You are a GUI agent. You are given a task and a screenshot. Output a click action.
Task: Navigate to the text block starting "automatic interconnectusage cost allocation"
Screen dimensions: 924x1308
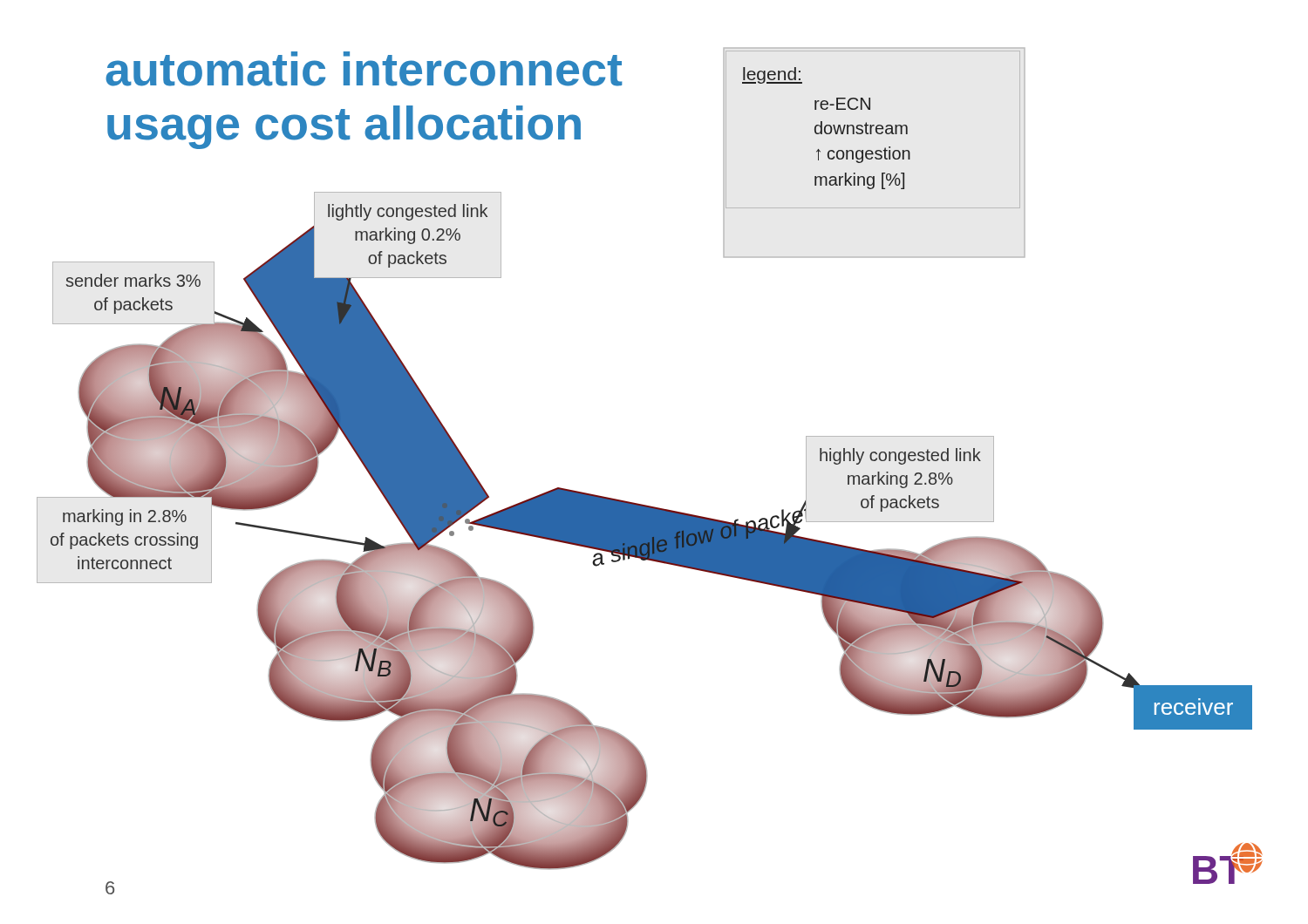click(x=364, y=96)
